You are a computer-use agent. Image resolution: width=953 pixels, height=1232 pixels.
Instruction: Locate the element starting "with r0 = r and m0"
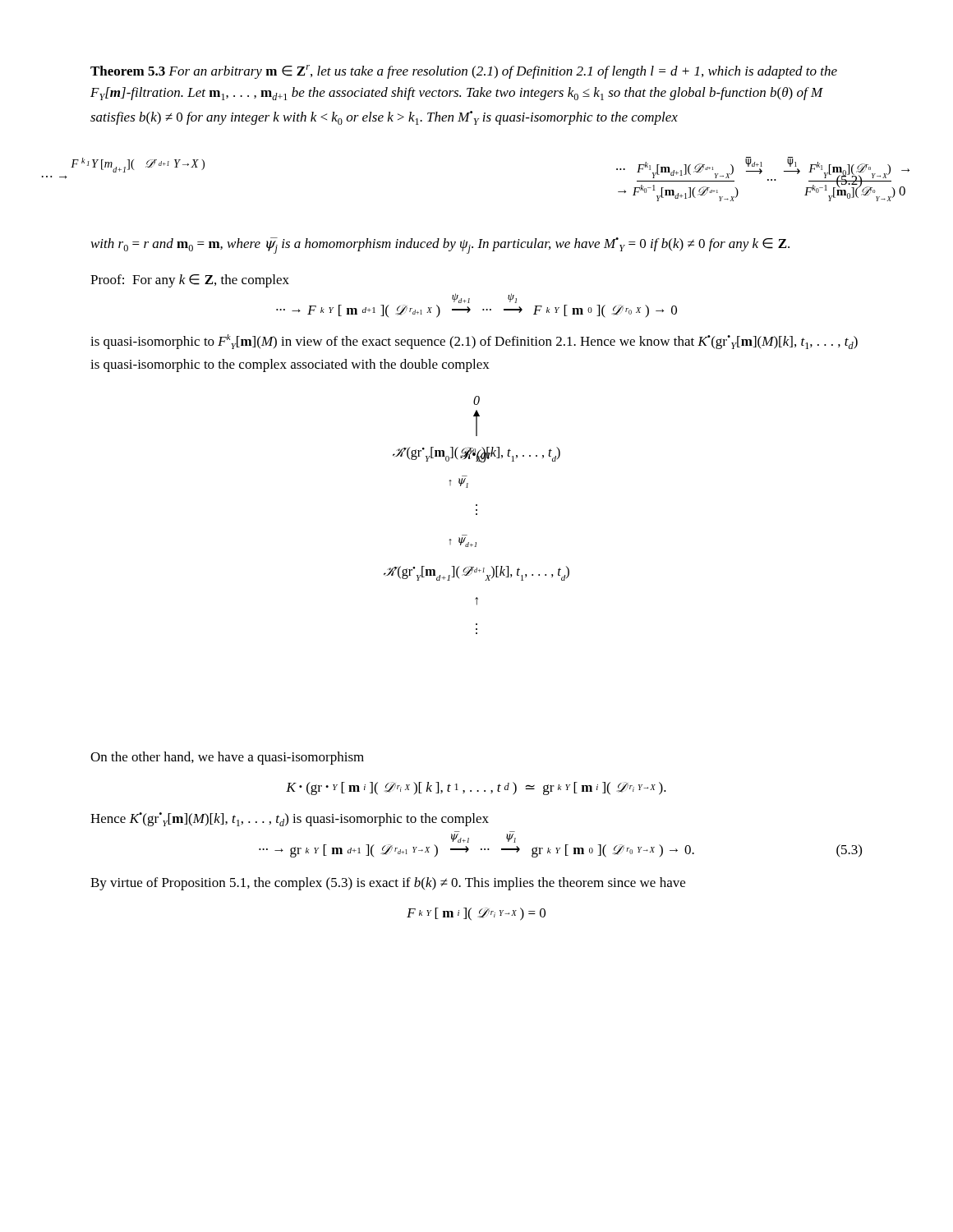[440, 244]
